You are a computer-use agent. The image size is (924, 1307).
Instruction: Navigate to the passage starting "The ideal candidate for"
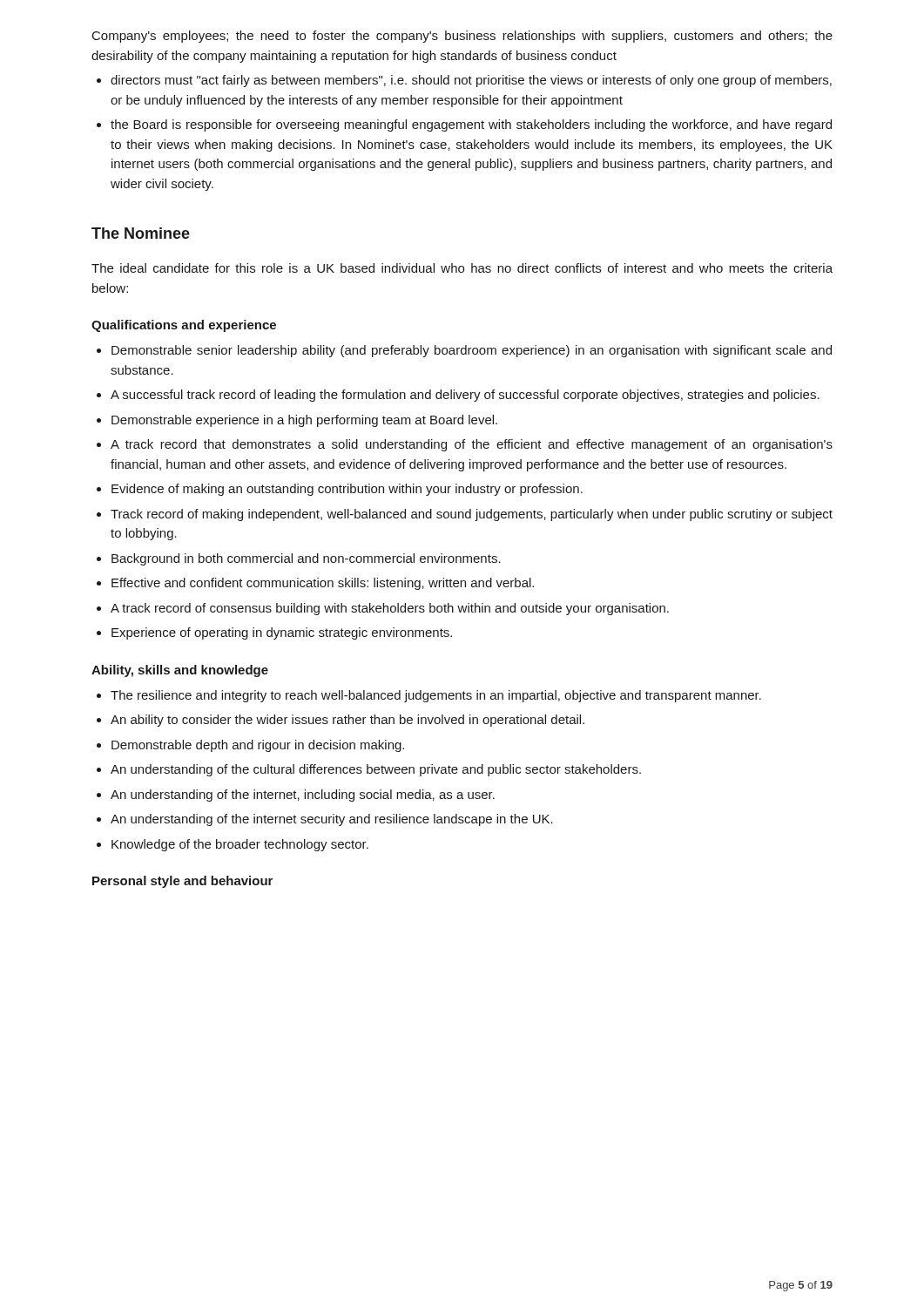(462, 278)
